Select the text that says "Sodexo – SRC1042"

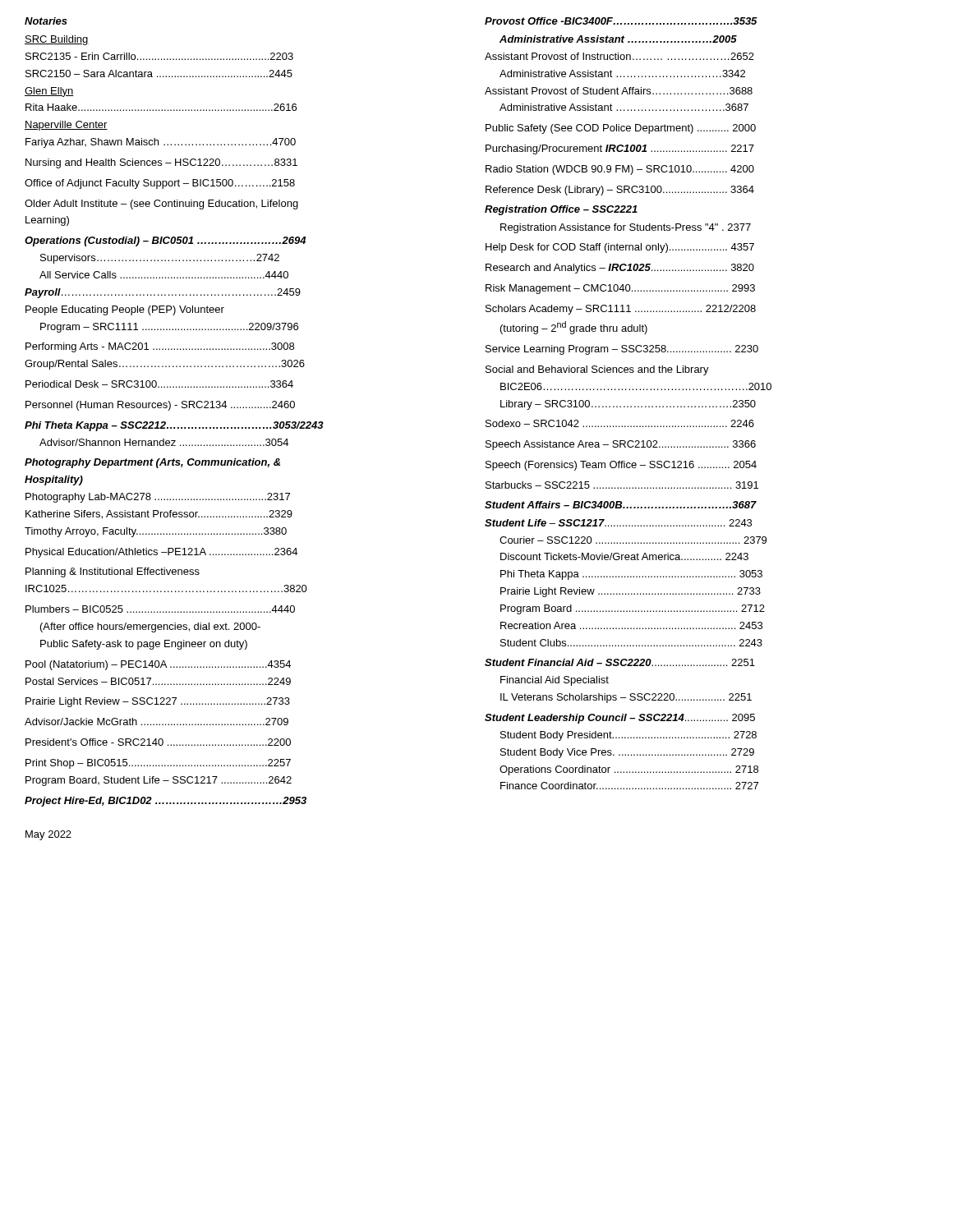(707, 424)
